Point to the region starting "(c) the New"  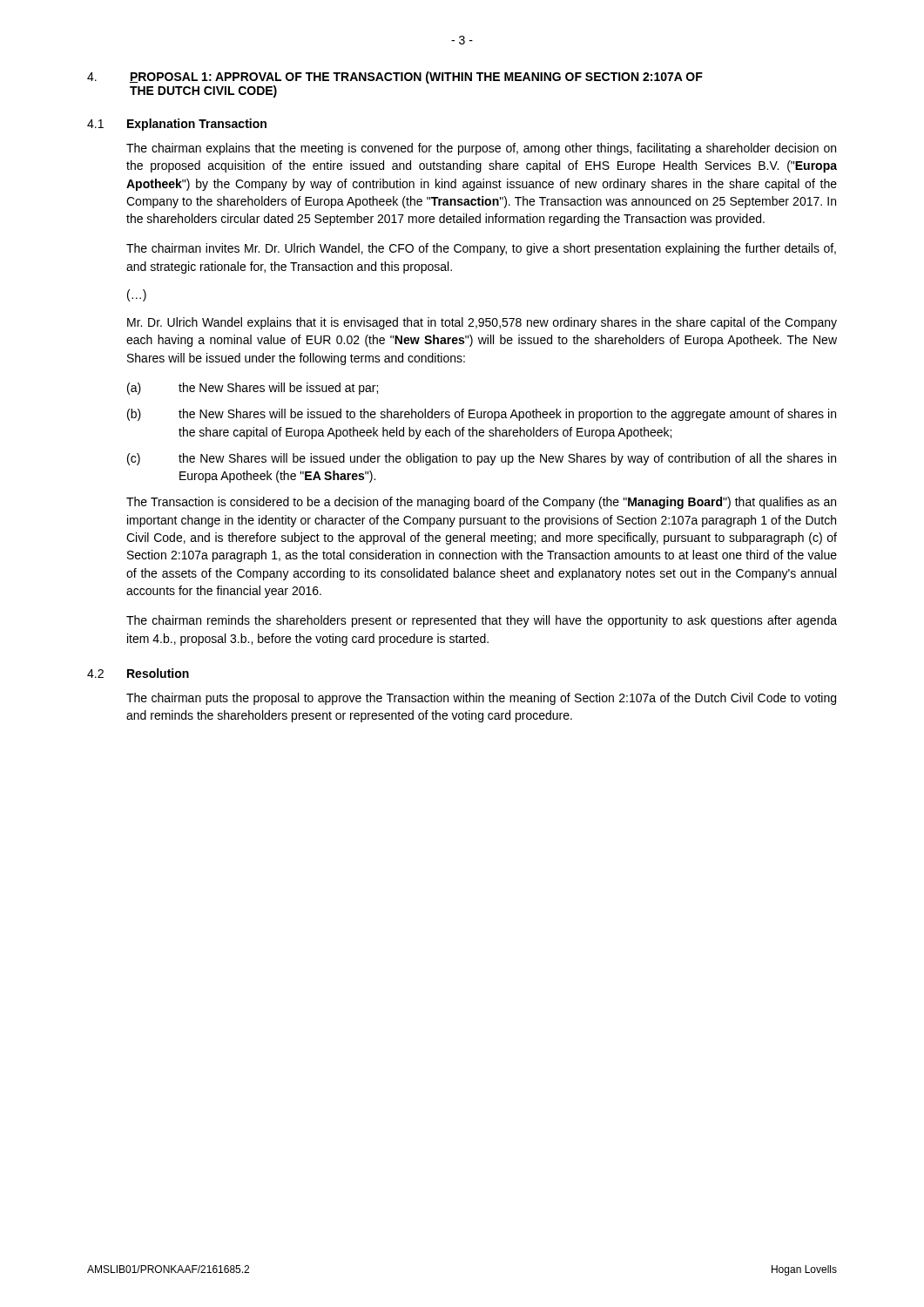(x=482, y=467)
